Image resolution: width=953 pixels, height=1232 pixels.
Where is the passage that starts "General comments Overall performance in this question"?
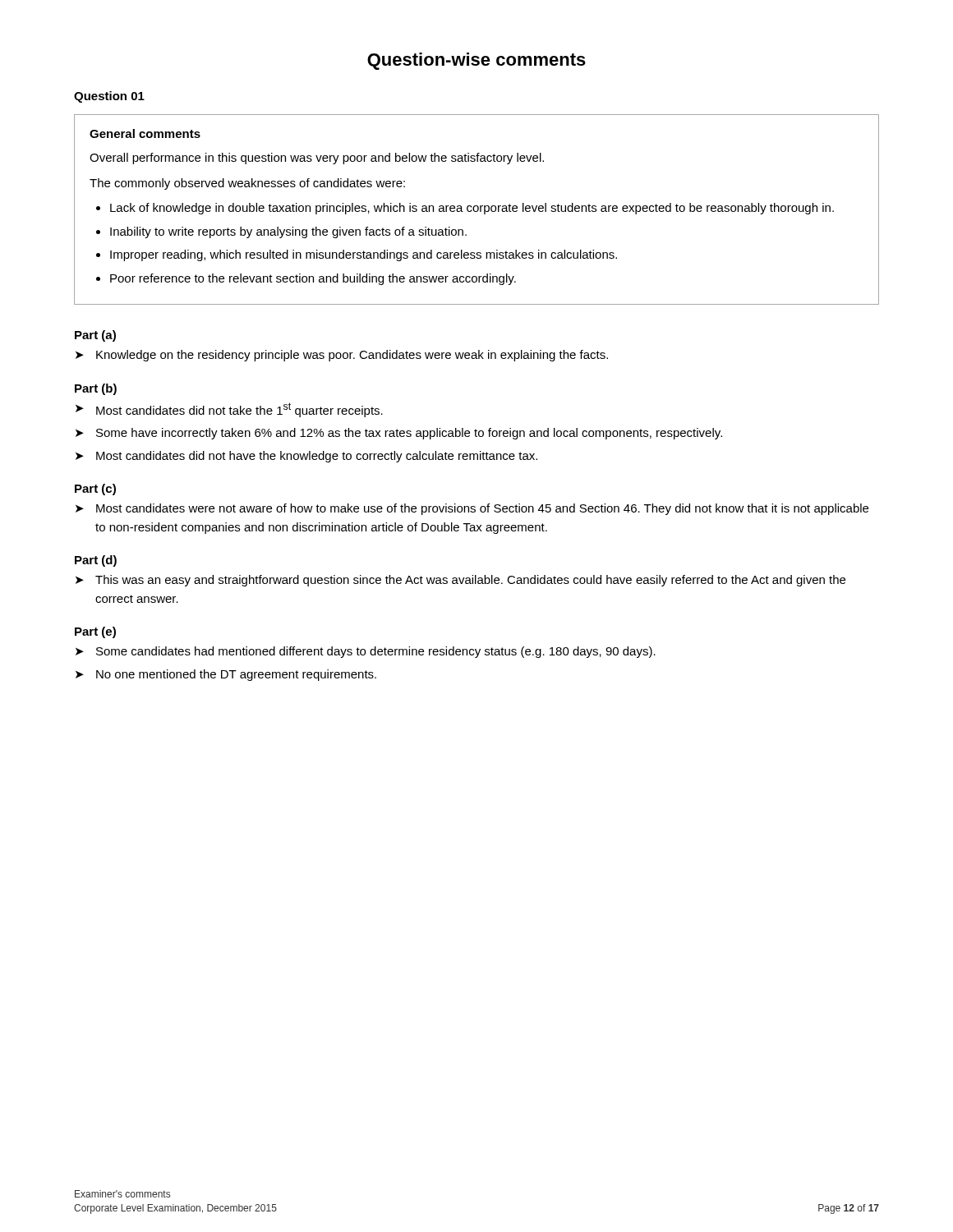[x=476, y=207]
